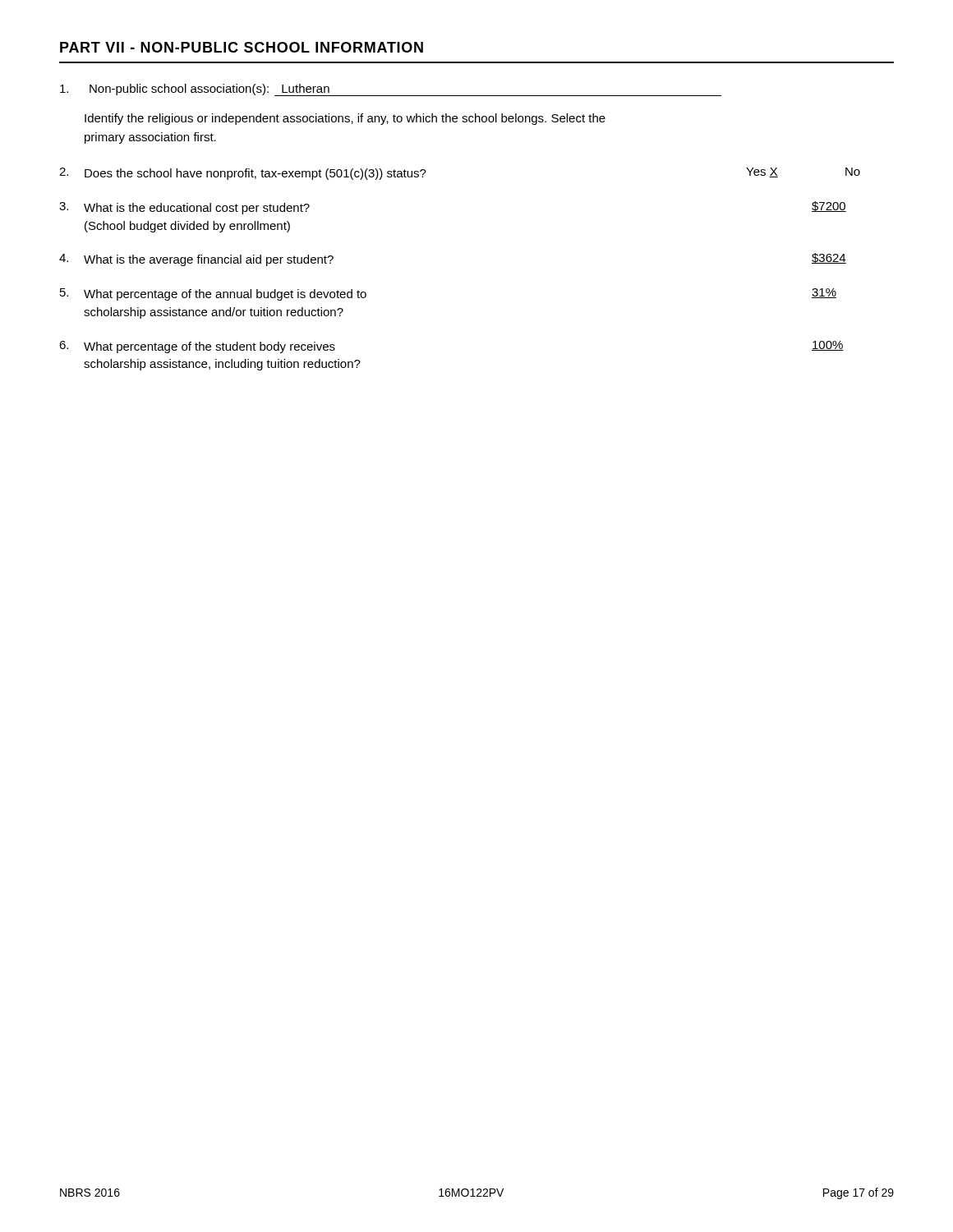Click the passage that begins "3. What is the educational cost"
This screenshot has width=953, height=1232.
click(200, 207)
